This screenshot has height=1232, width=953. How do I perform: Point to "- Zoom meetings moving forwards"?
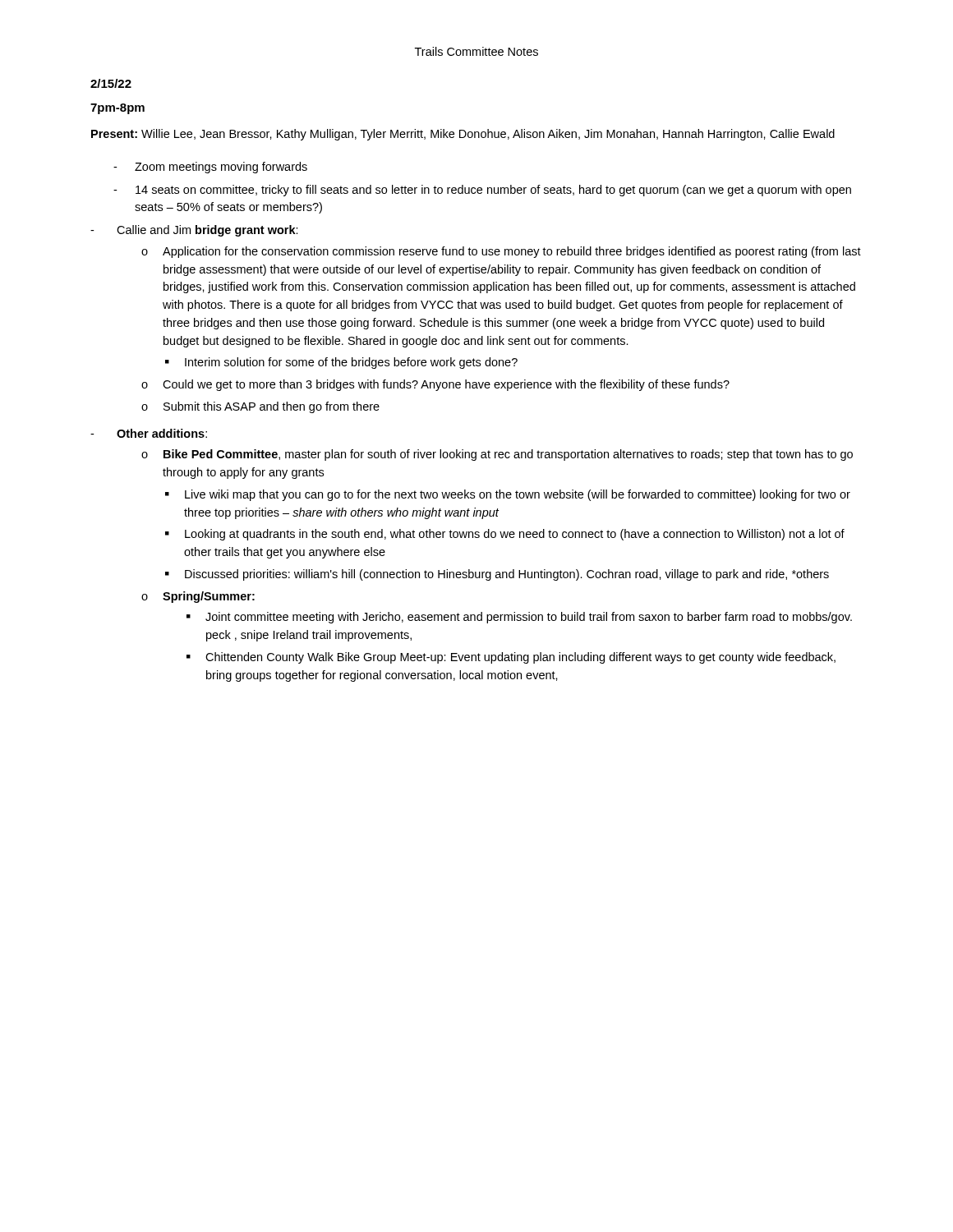click(210, 167)
